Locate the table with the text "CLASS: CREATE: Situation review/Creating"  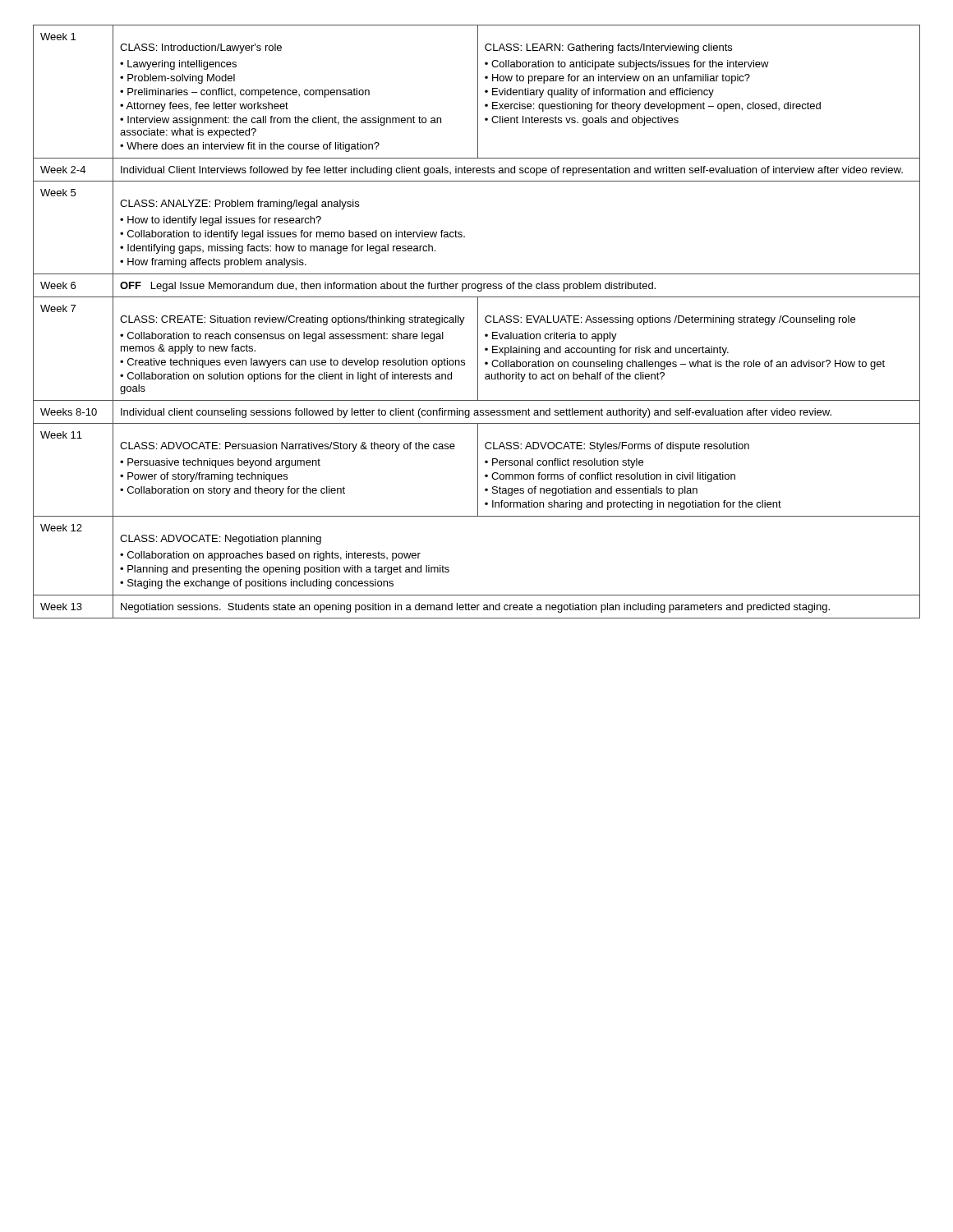(x=476, y=322)
